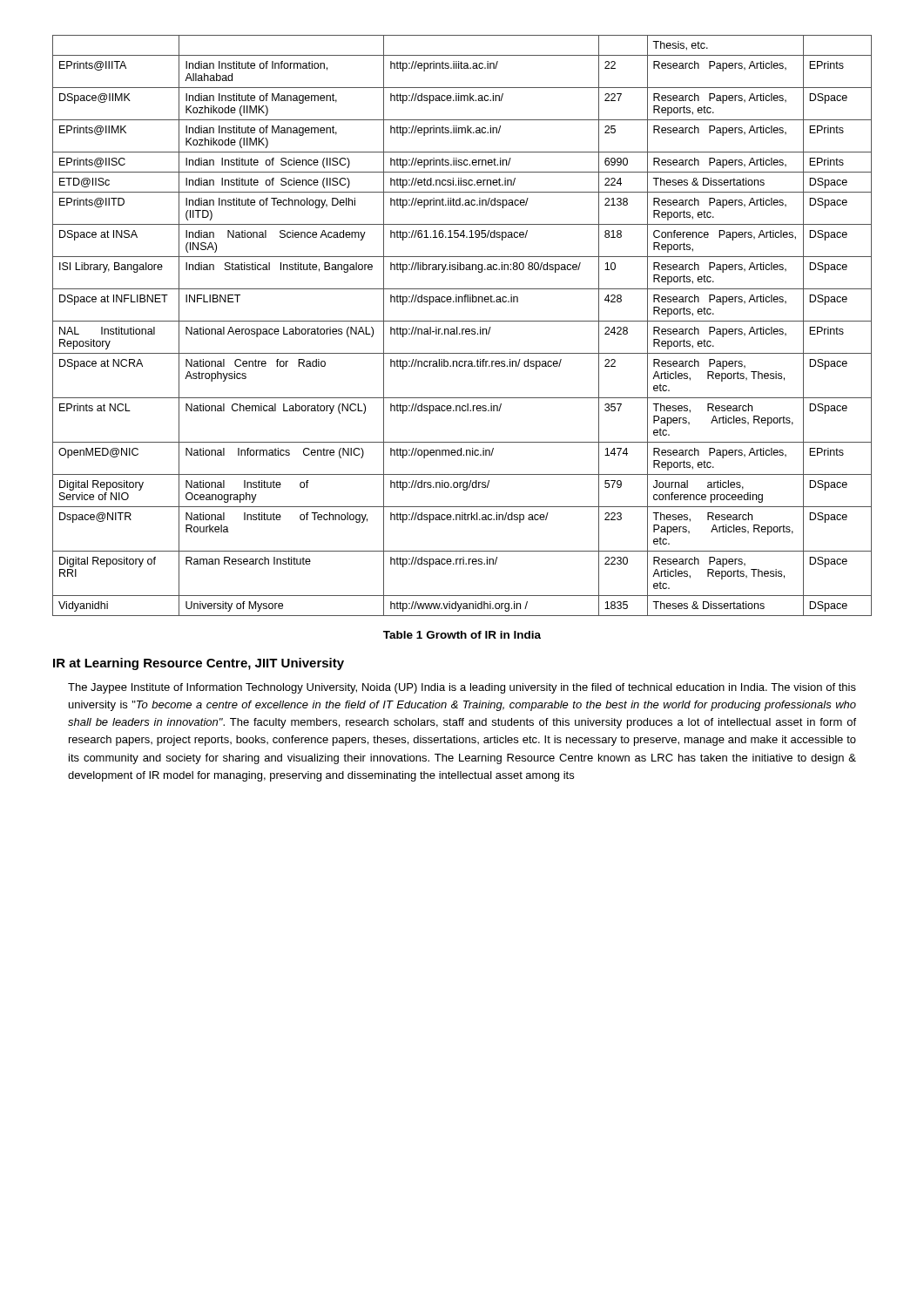Find the passage starting "IR at Learning Resource Centre,"
The width and height of the screenshot is (924, 1307).
[x=198, y=663]
